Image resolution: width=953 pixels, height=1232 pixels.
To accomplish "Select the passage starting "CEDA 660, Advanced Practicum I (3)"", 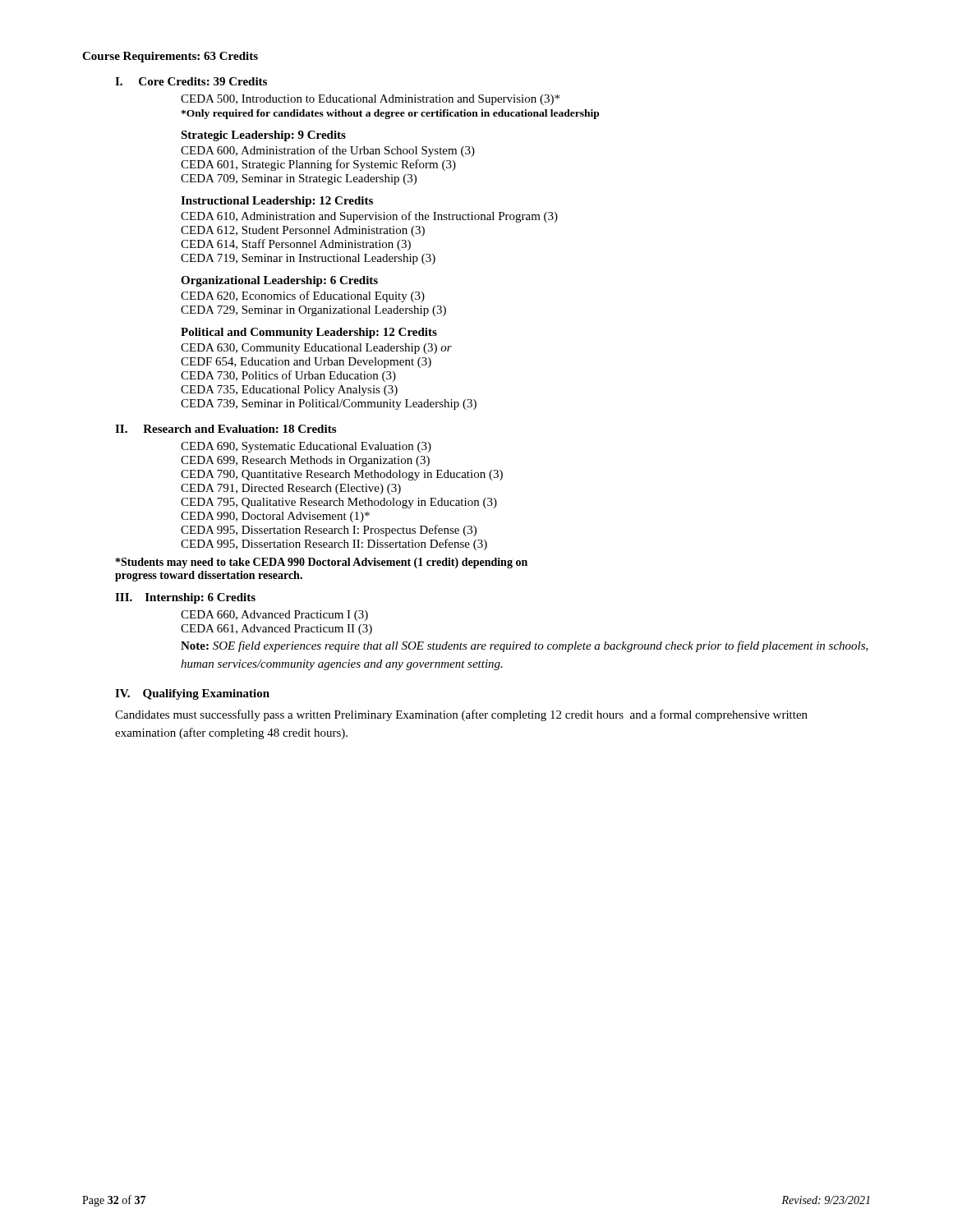I will [x=275, y=614].
